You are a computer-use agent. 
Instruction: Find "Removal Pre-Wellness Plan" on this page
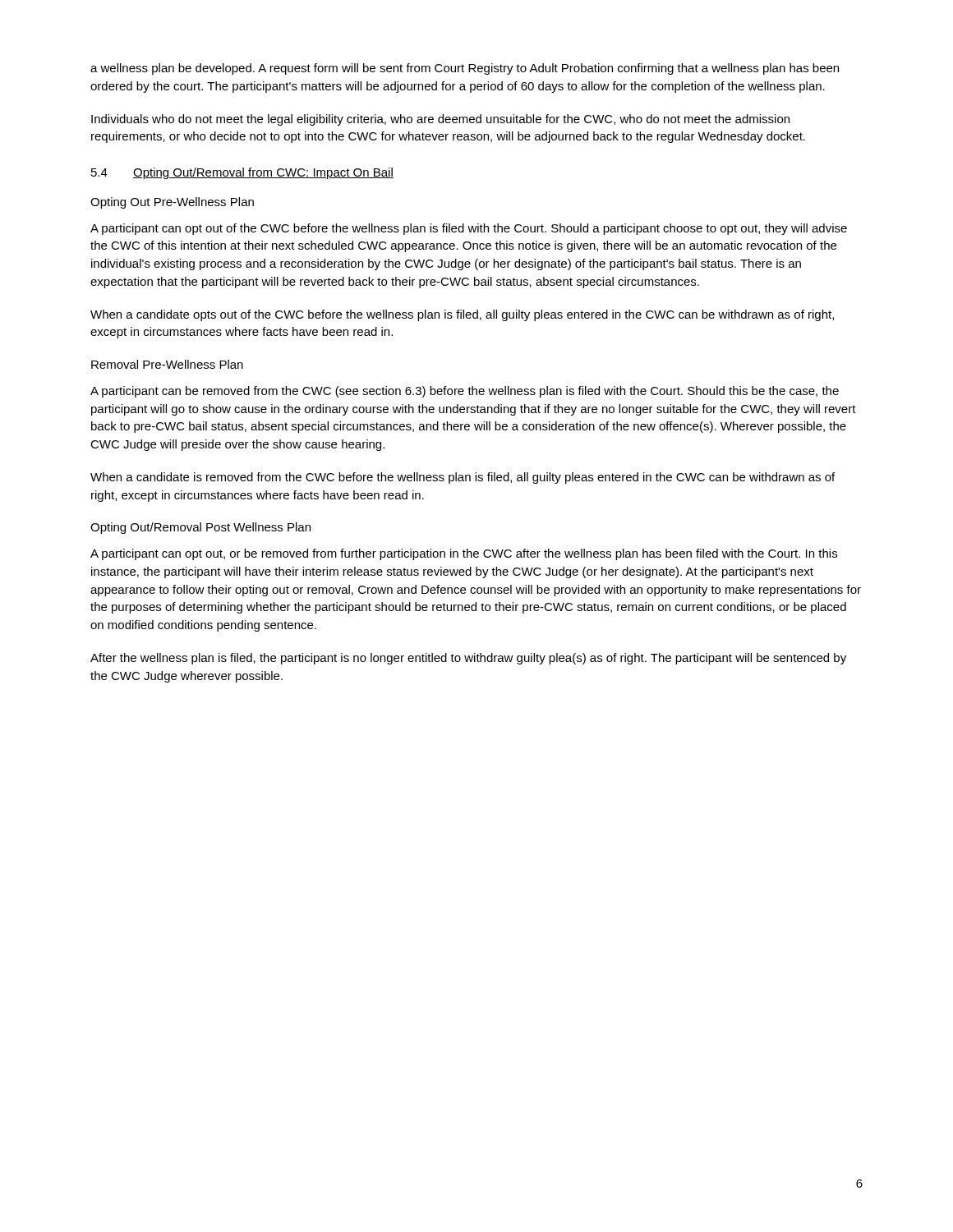pos(167,364)
